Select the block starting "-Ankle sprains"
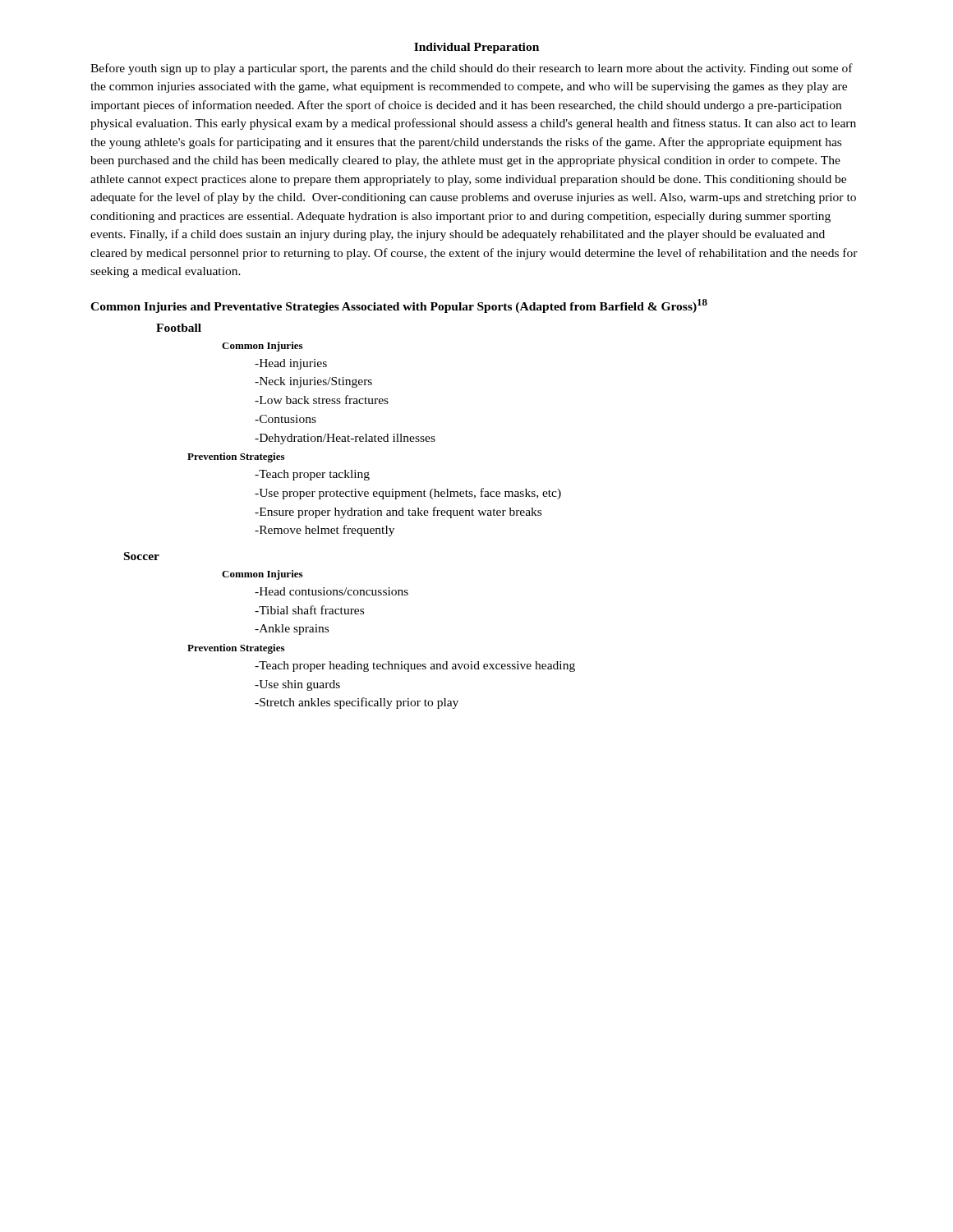This screenshot has width=953, height=1232. click(x=292, y=628)
